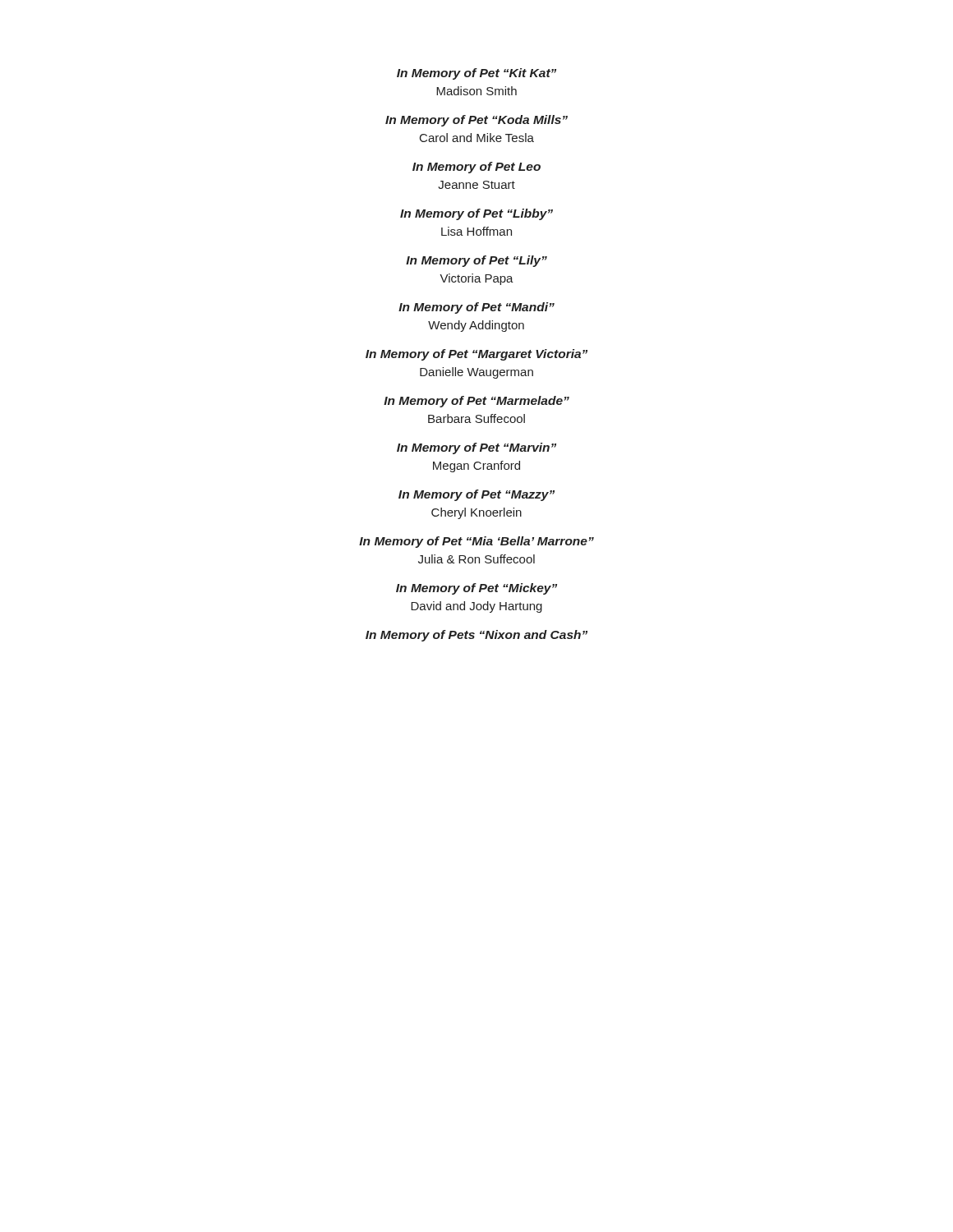Point to the block starting "In Memory of Pet “Lily”"
The width and height of the screenshot is (953, 1232).
pyautogui.click(x=476, y=260)
